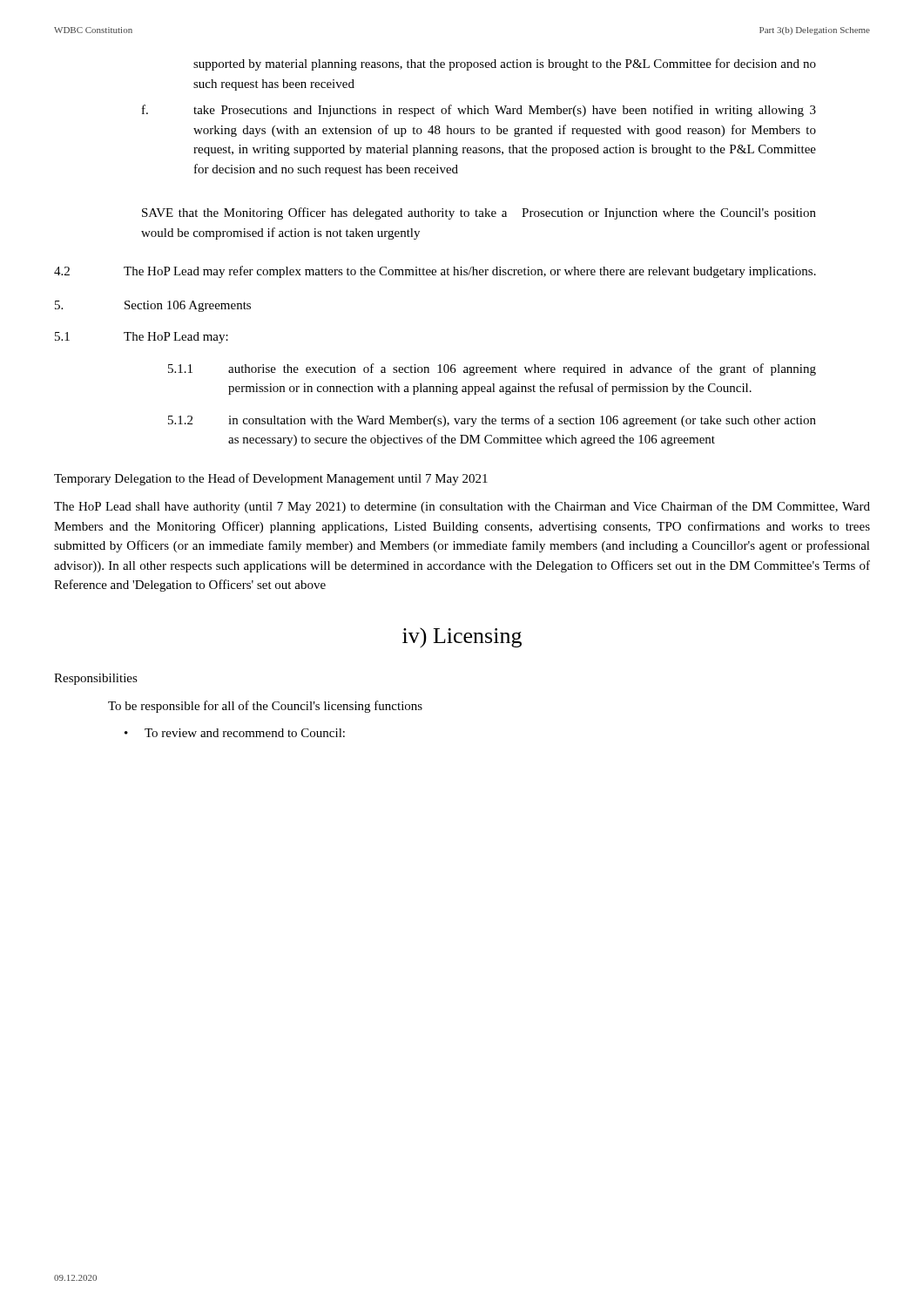Select the passage starting "1 The HoP Lead may:"
This screenshot has height=1307, width=924.
142,338
